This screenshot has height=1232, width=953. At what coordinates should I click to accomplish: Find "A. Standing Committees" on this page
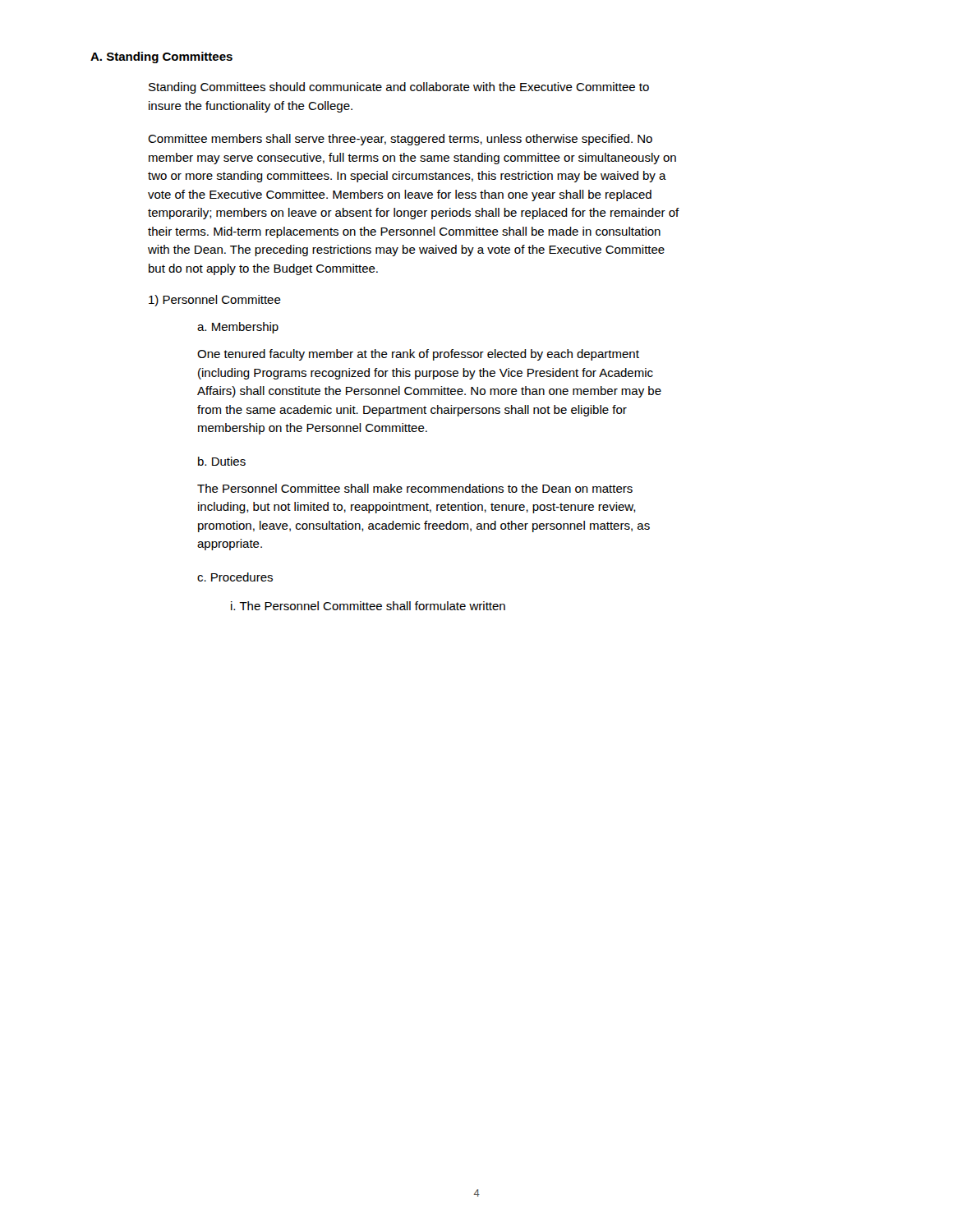tap(162, 56)
